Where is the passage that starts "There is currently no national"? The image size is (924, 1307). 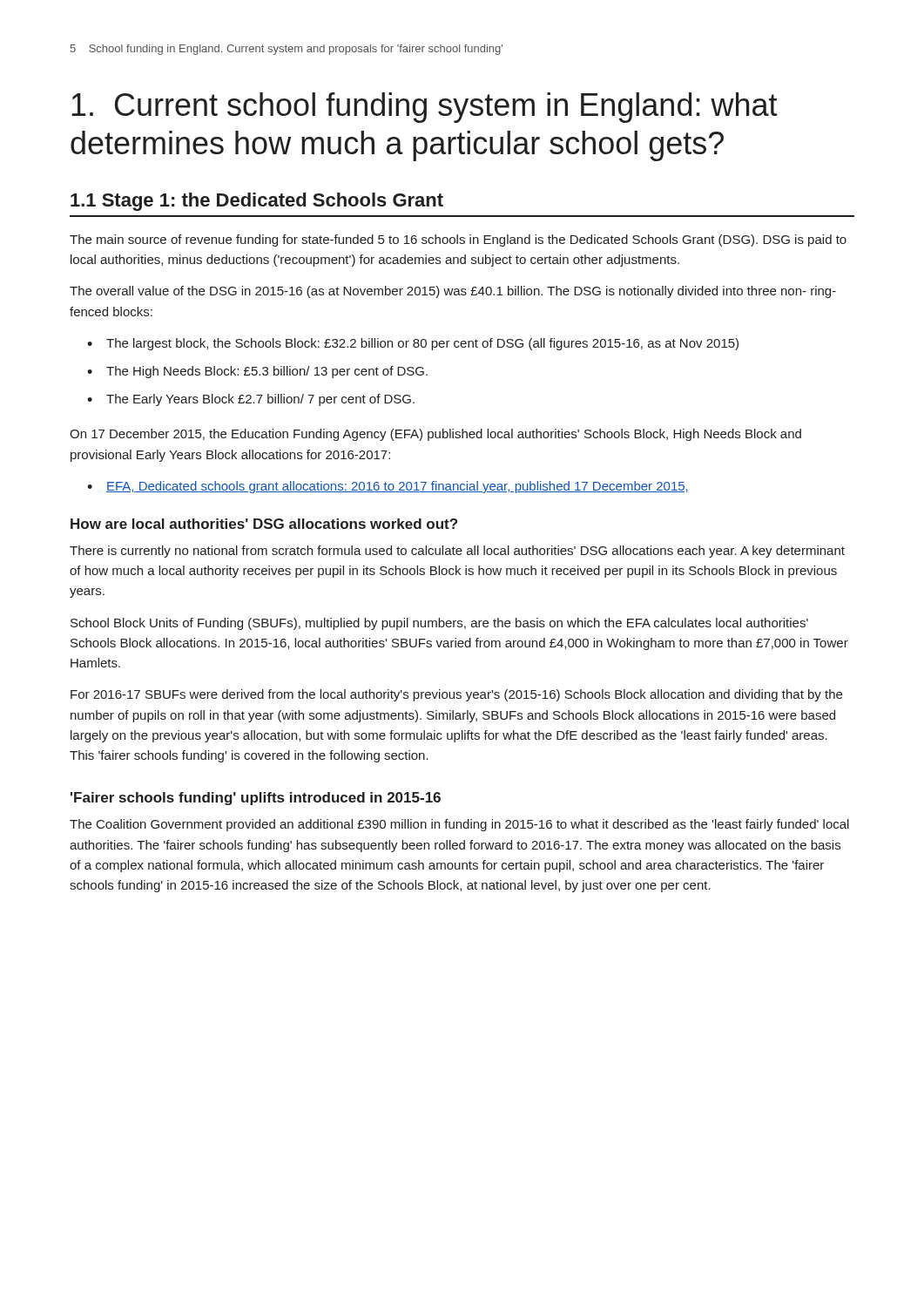pyautogui.click(x=457, y=570)
